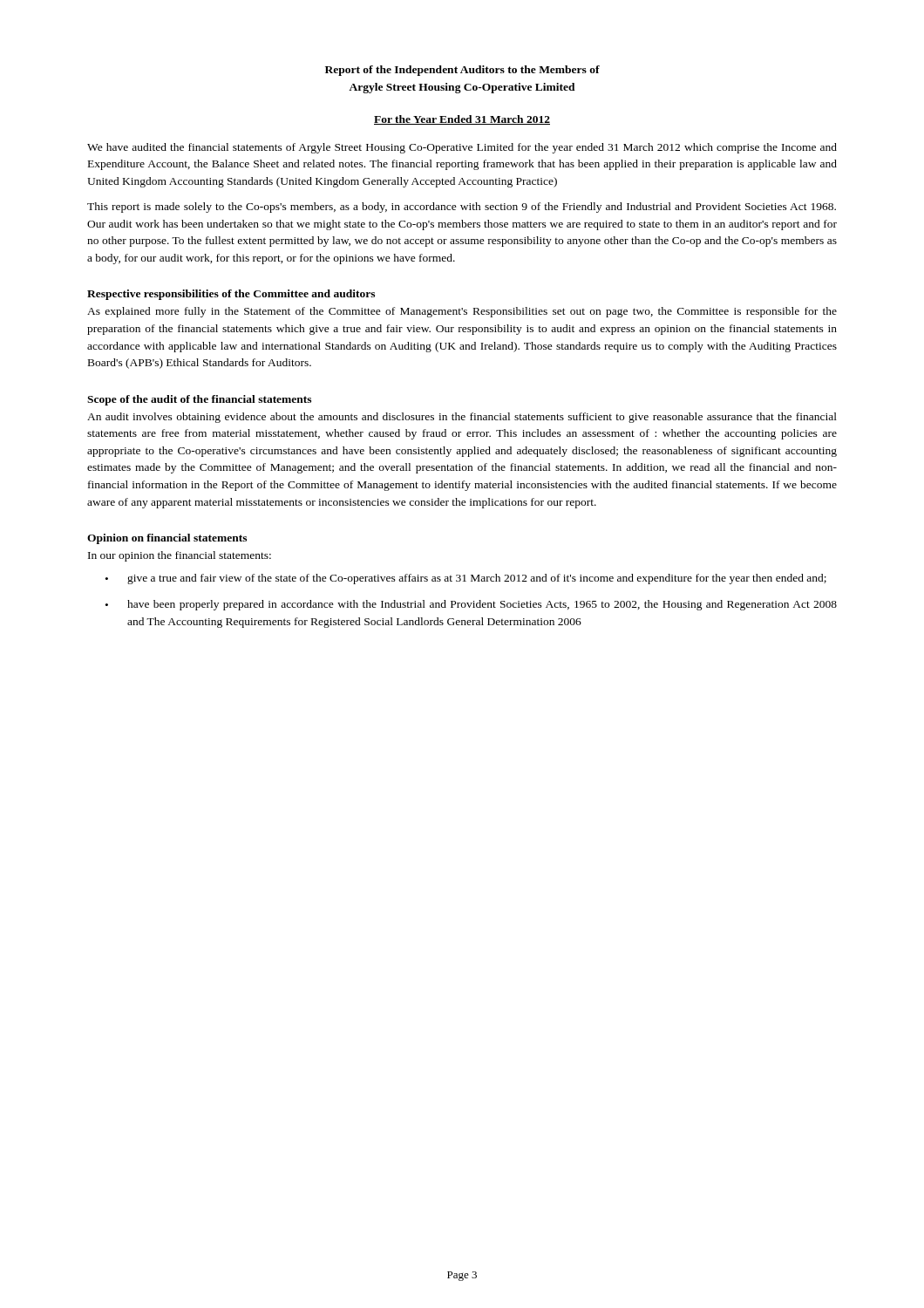Image resolution: width=924 pixels, height=1308 pixels.
Task: Click the section header that begins "Scope of the audit of"
Action: point(199,399)
